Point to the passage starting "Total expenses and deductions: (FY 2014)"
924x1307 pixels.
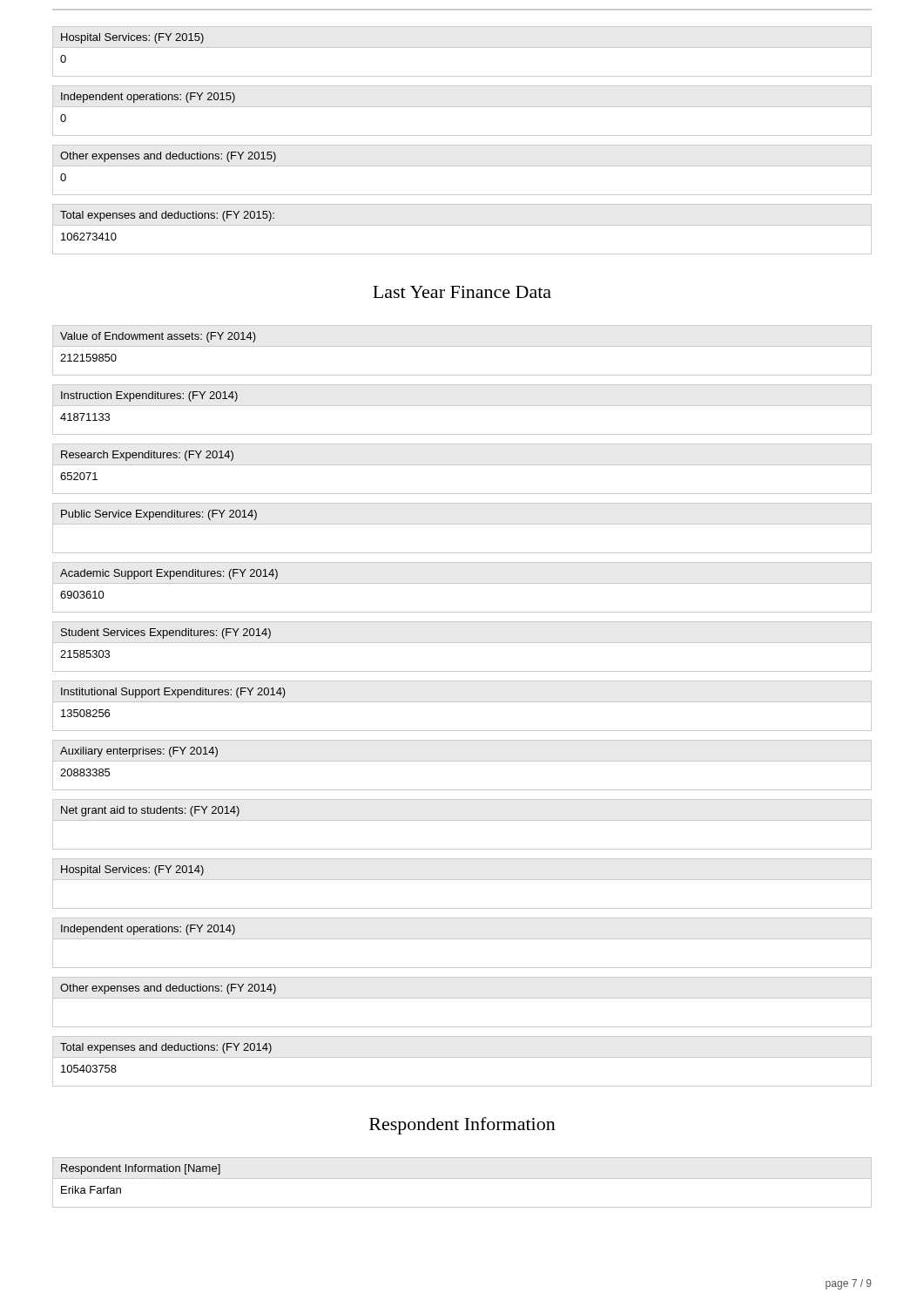coord(462,1061)
